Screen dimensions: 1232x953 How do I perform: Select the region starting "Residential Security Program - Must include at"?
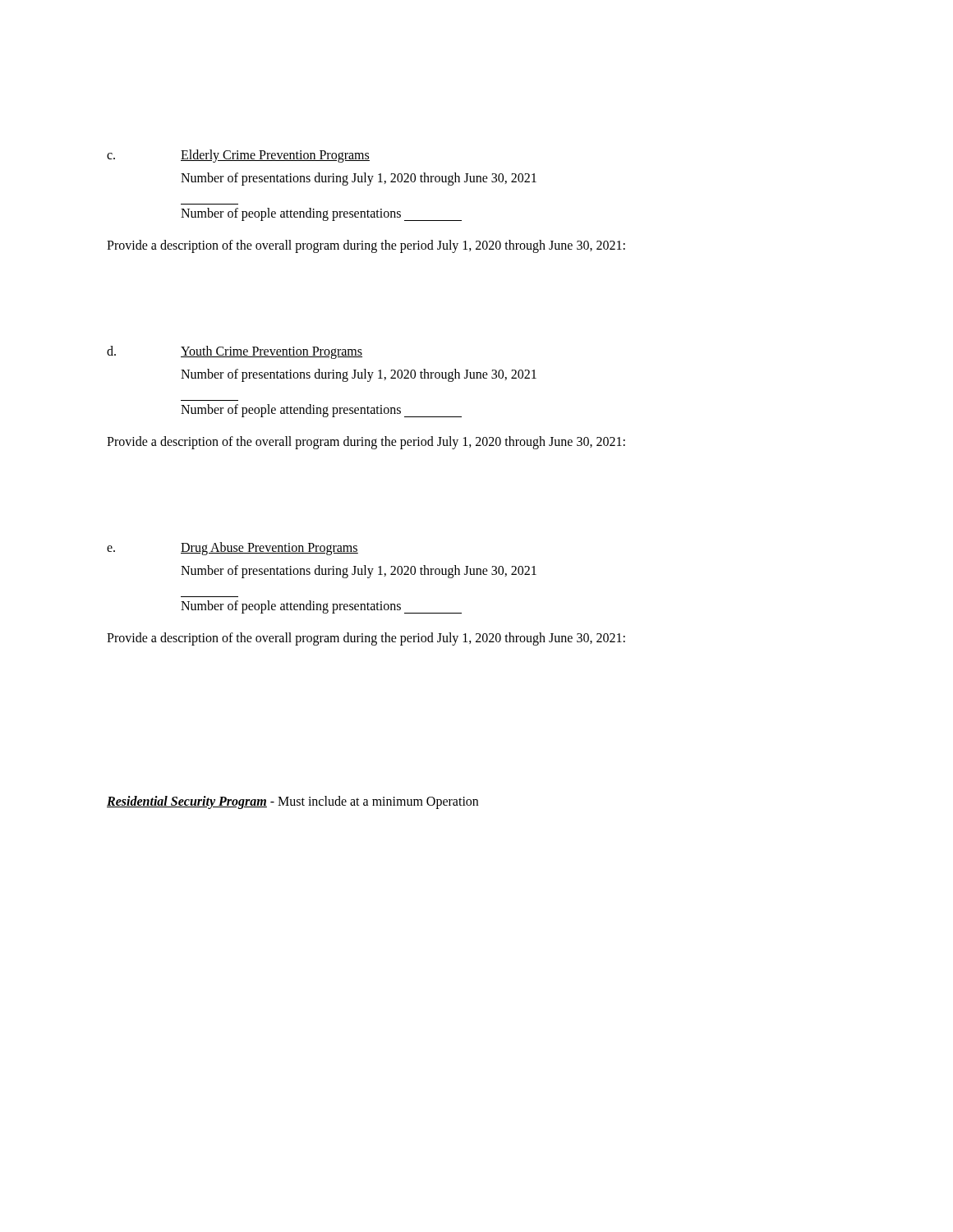pyautogui.click(x=293, y=801)
